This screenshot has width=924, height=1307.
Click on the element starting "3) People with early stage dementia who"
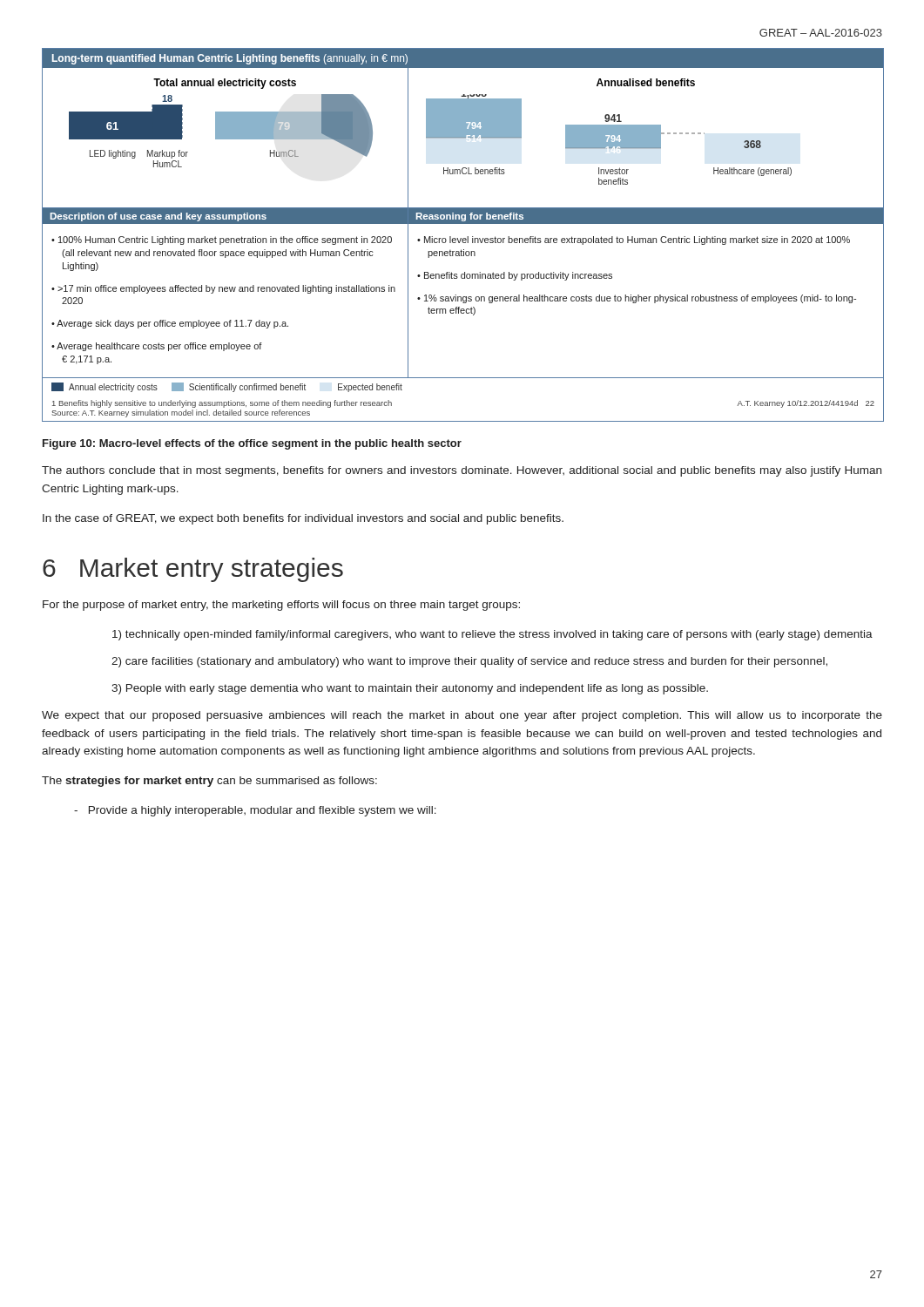pos(410,688)
